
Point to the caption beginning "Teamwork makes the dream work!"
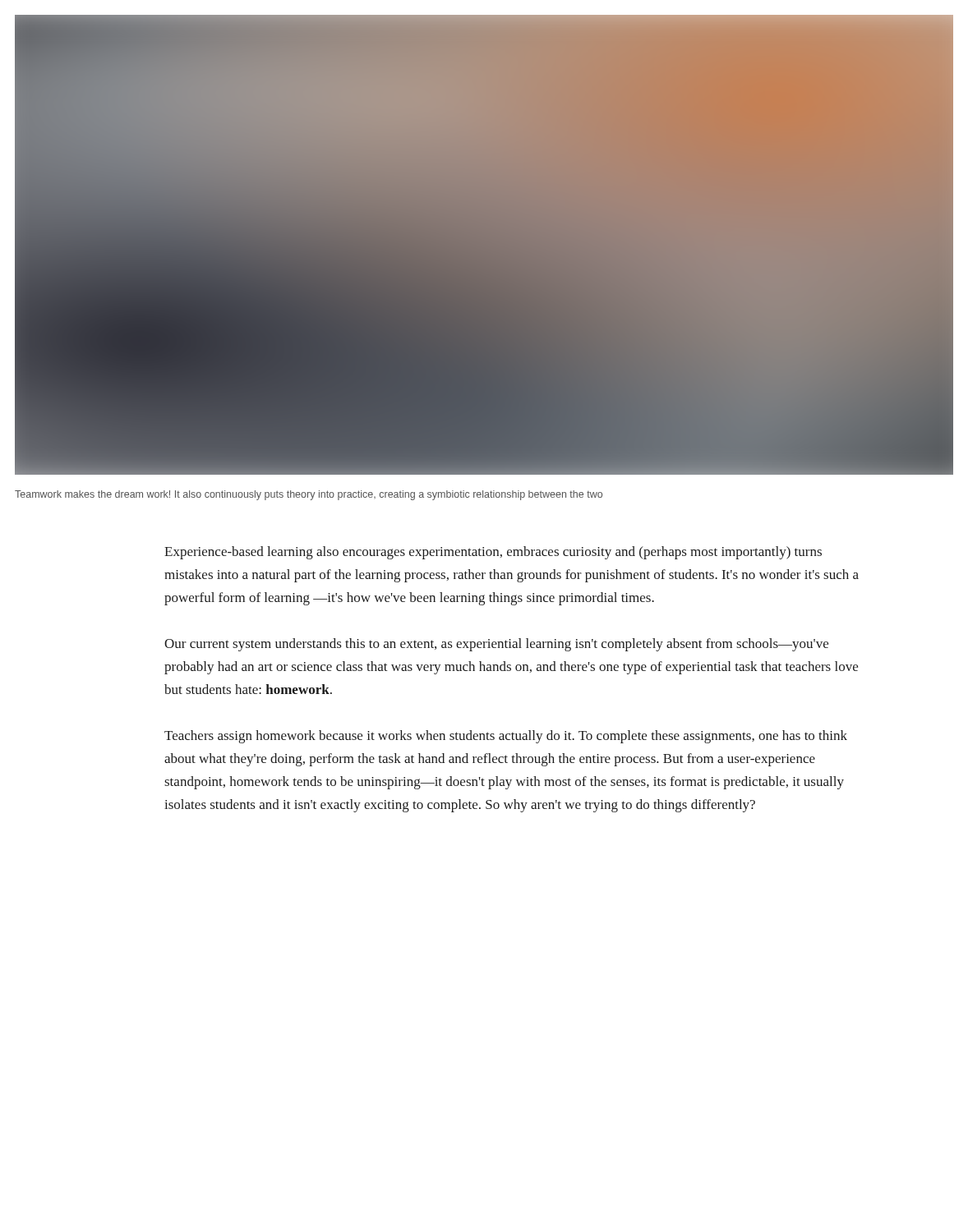pyautogui.click(x=309, y=494)
